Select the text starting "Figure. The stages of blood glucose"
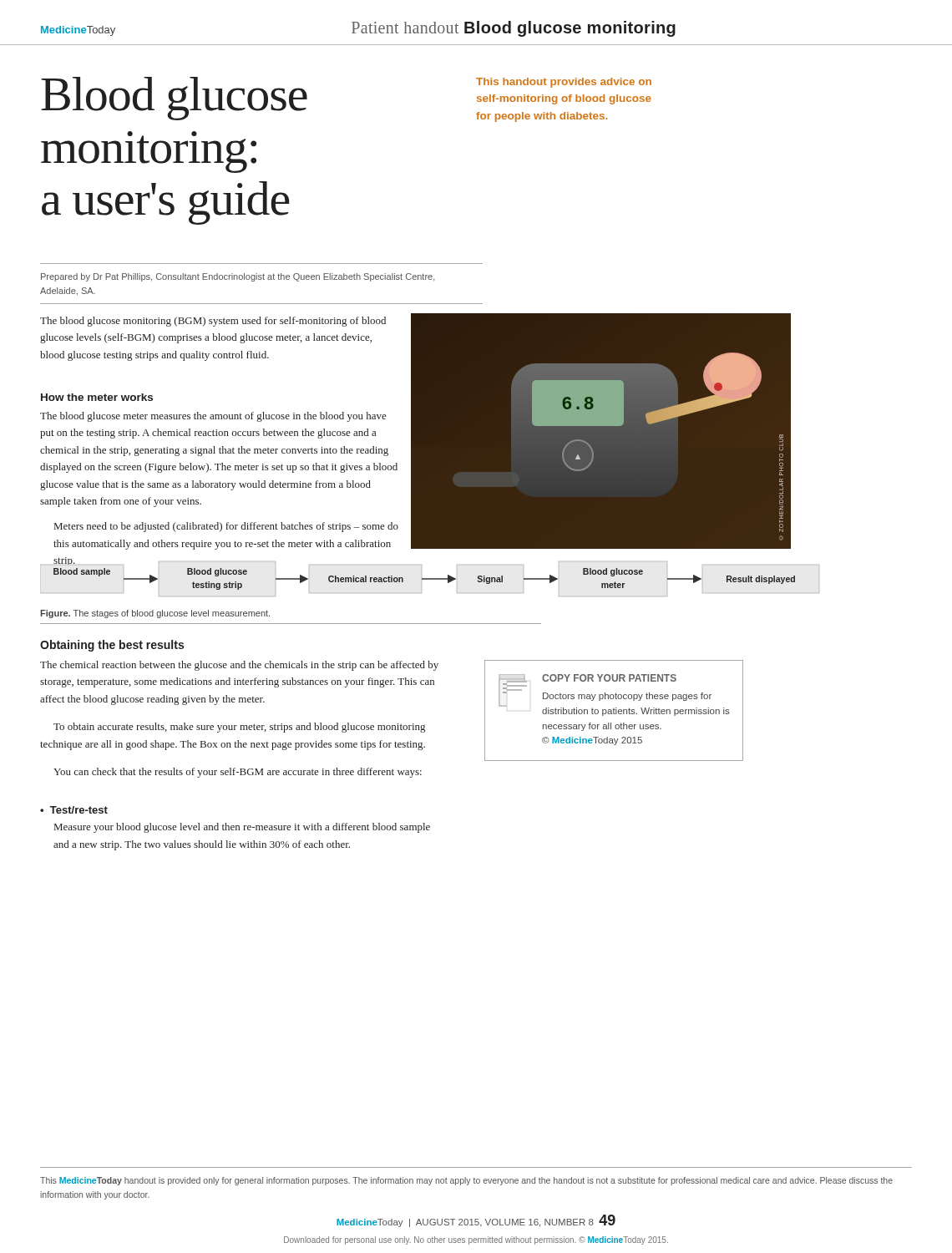 click(155, 613)
